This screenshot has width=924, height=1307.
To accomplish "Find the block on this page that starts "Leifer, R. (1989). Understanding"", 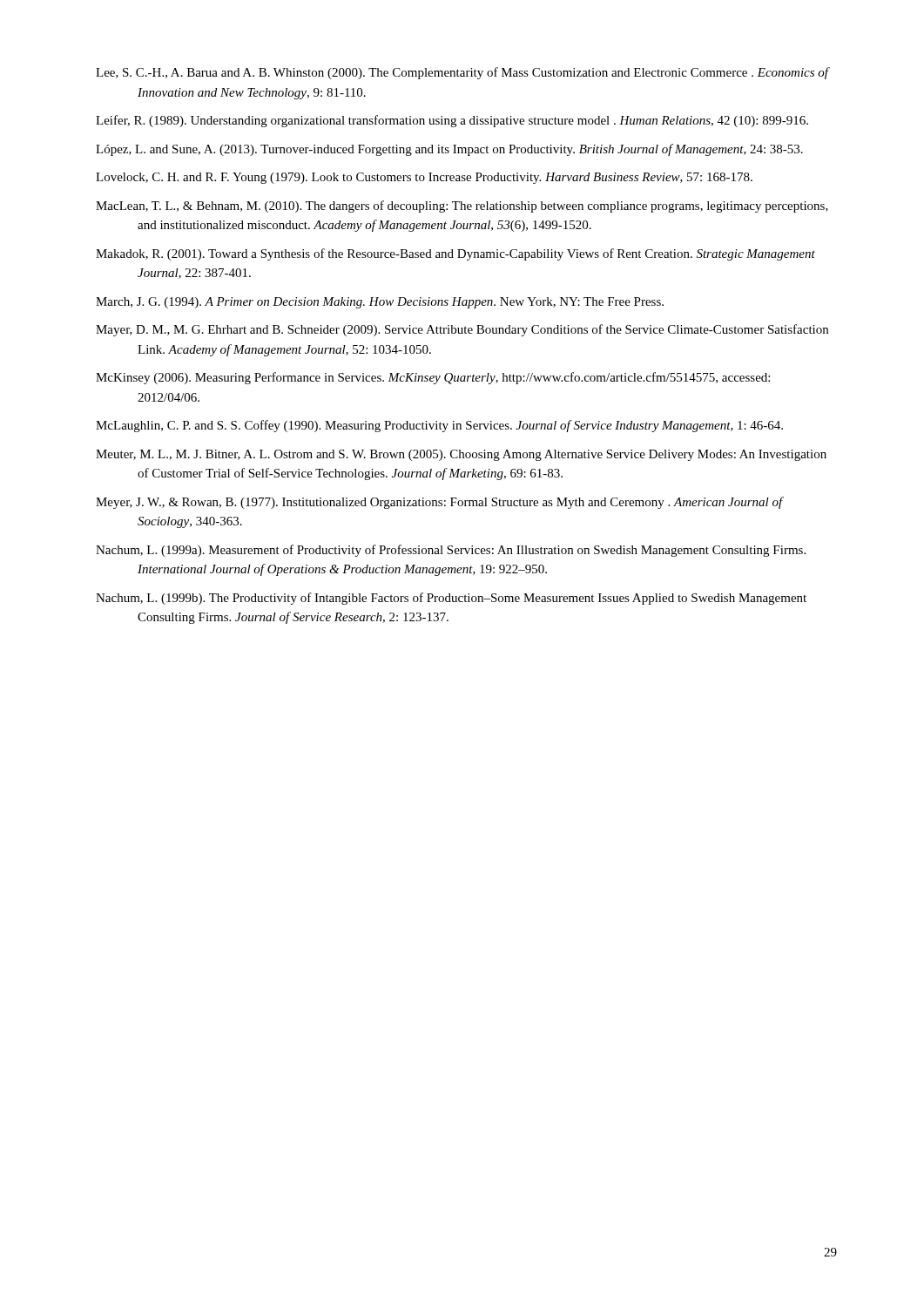I will (x=452, y=120).
